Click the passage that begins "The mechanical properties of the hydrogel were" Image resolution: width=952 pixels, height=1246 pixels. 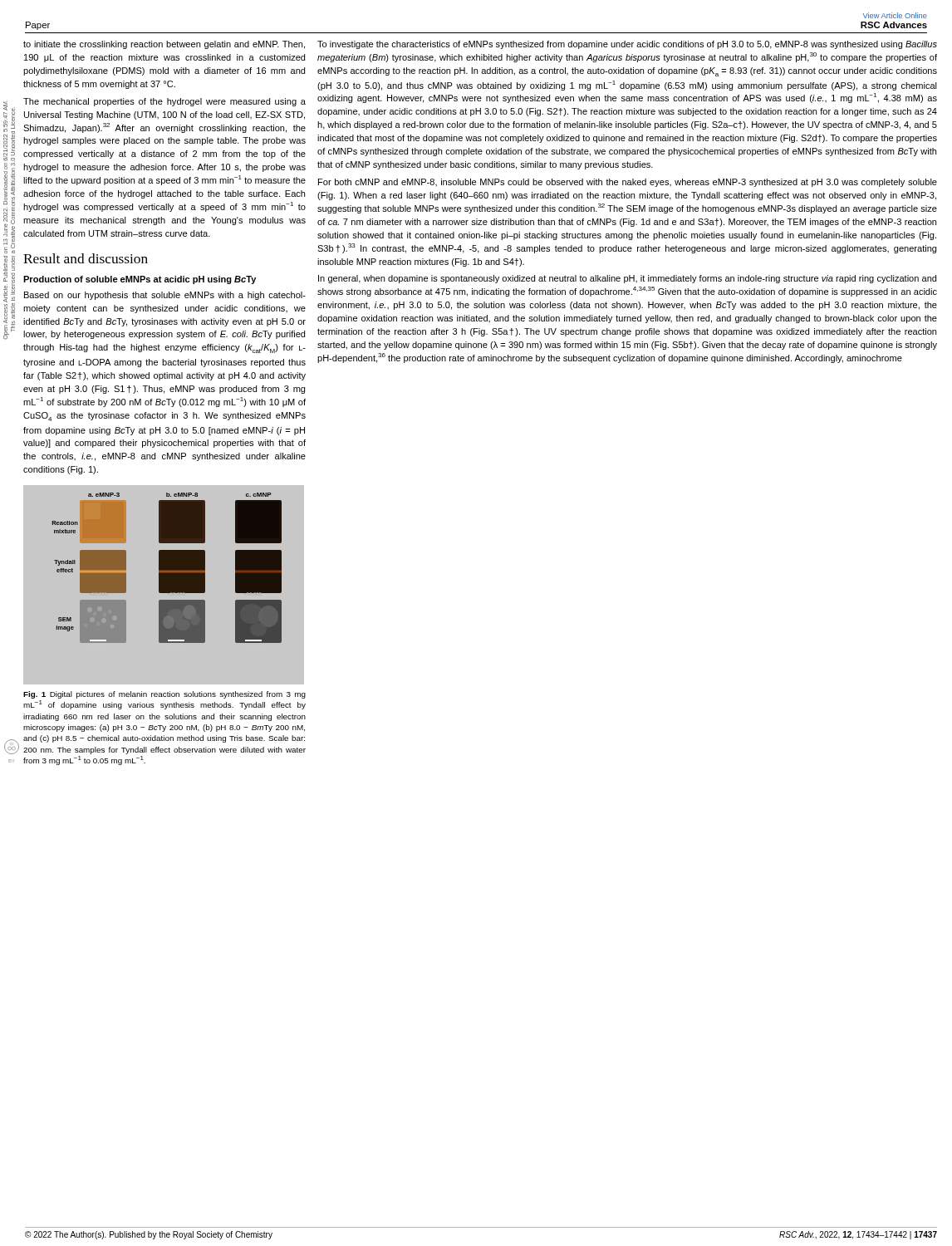coord(164,167)
